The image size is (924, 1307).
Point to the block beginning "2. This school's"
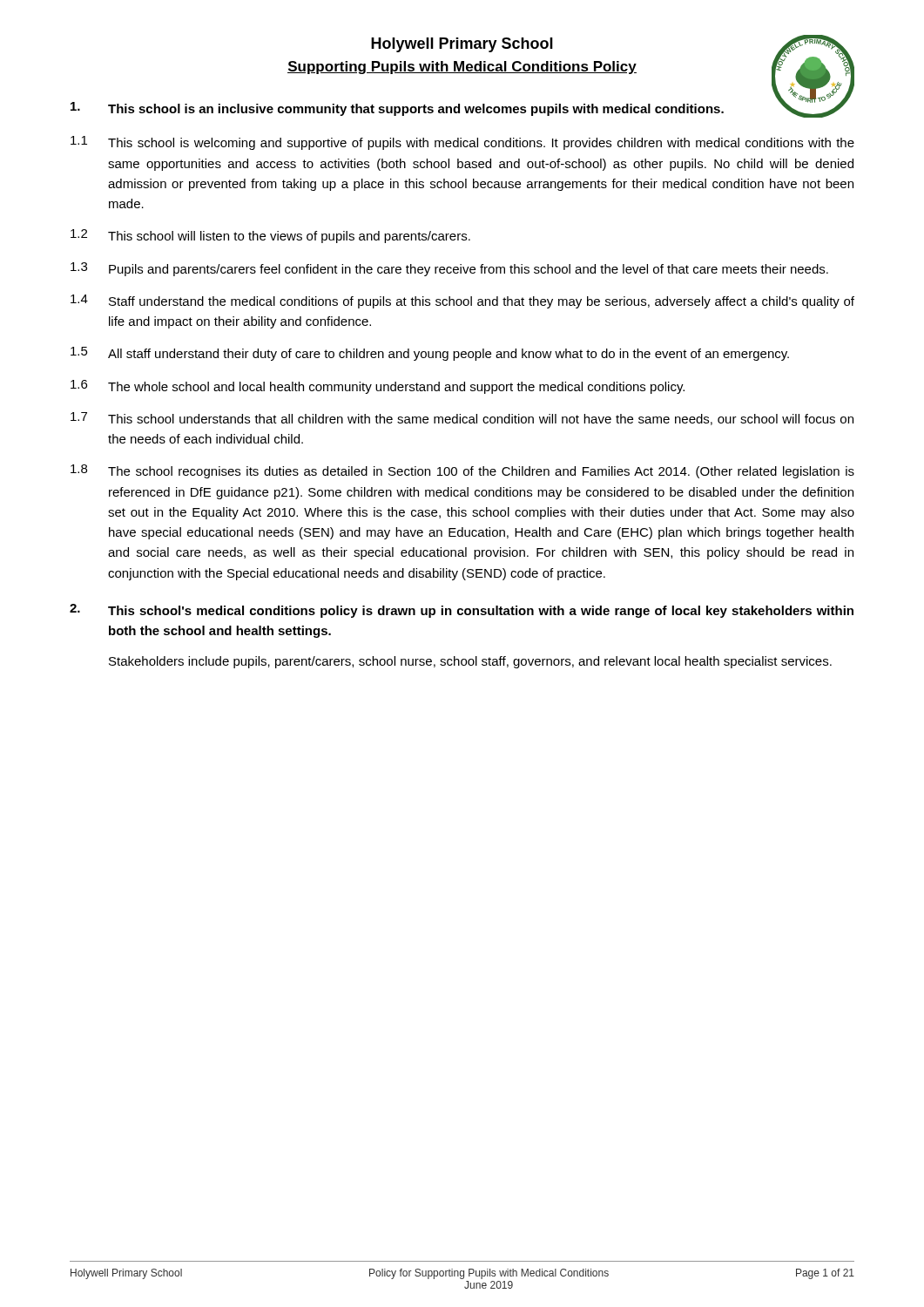coord(462,620)
